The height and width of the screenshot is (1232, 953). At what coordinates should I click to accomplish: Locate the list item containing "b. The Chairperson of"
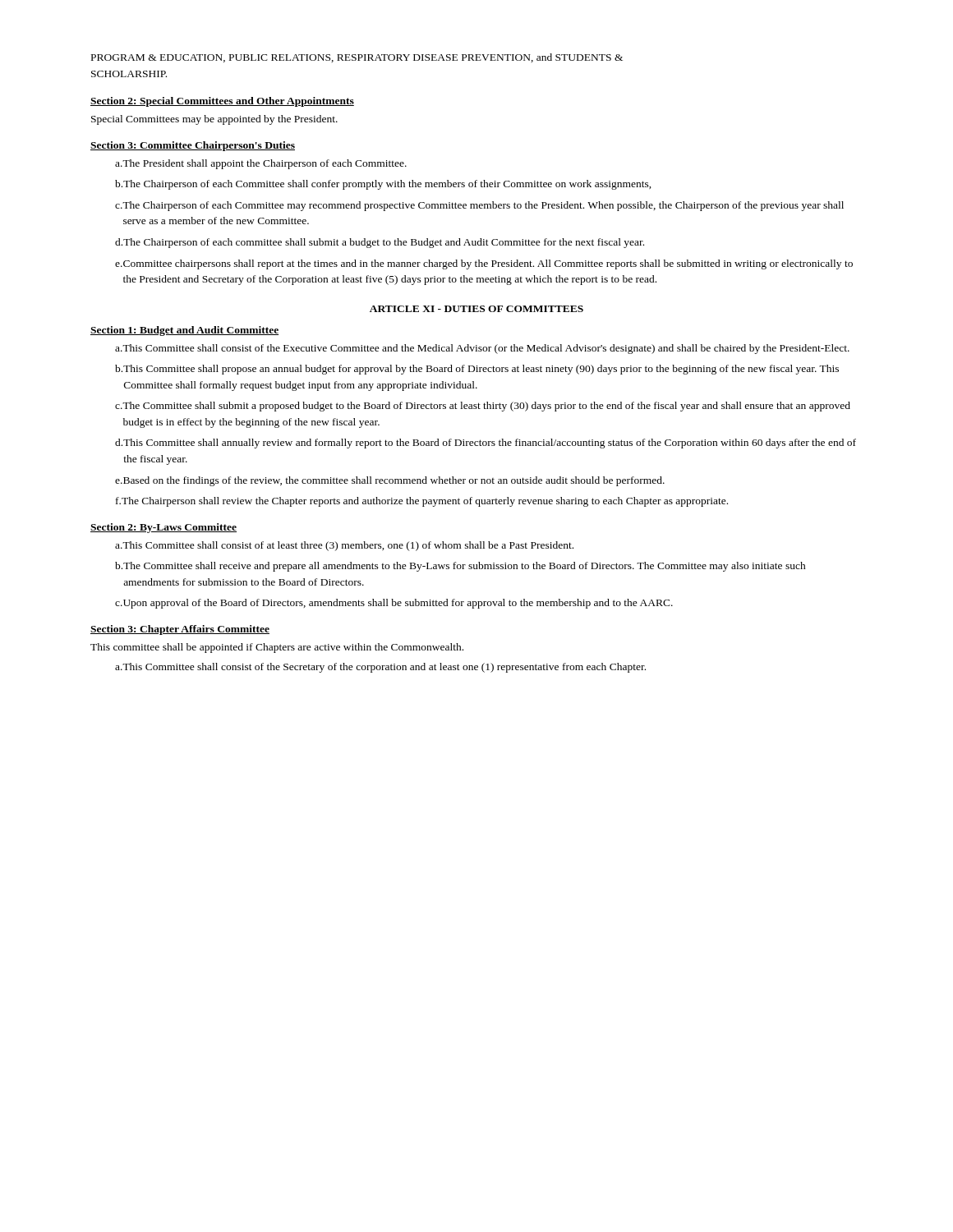point(476,184)
